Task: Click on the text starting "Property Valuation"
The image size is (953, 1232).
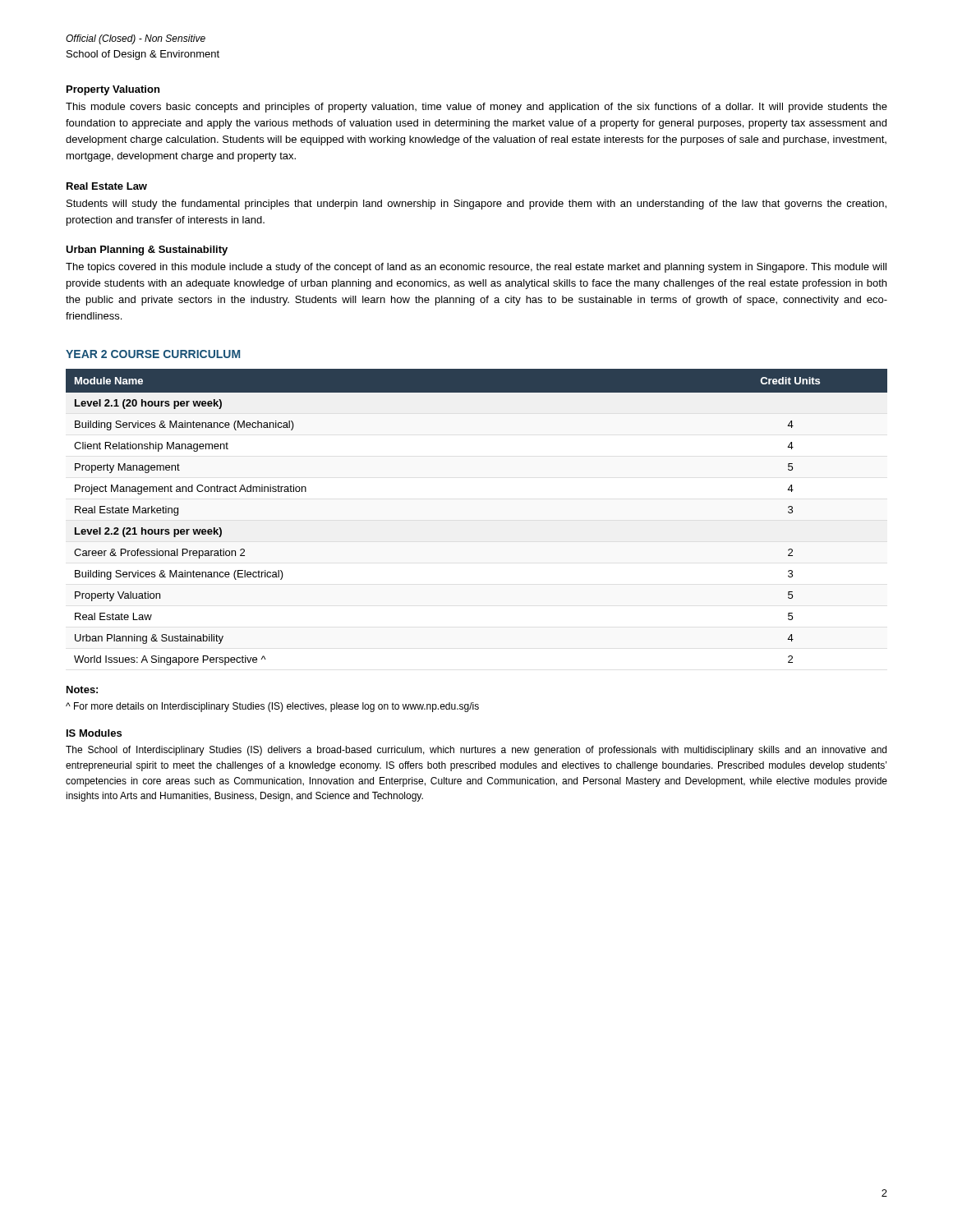Action: tap(113, 89)
